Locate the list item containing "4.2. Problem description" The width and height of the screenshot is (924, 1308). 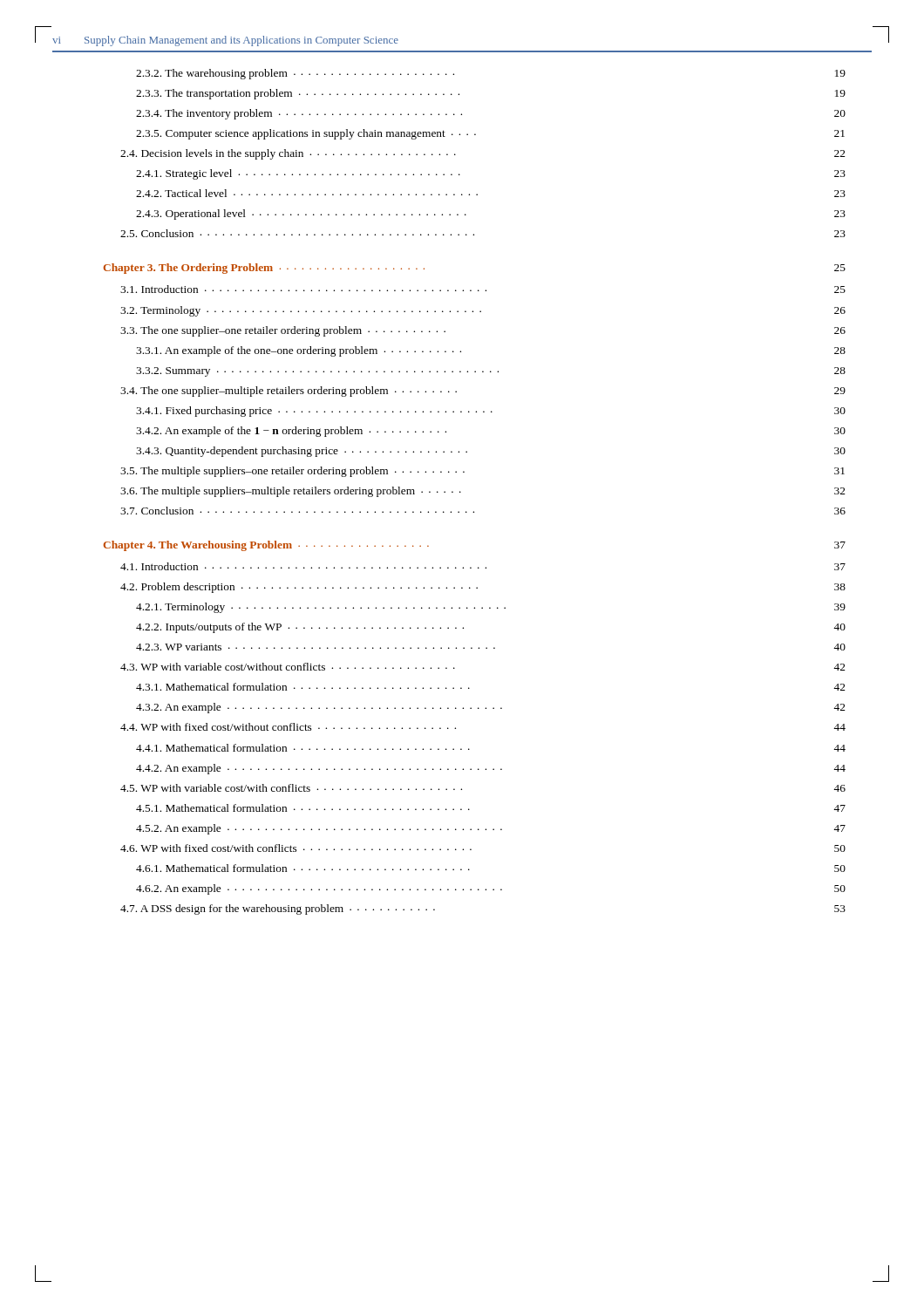click(483, 587)
